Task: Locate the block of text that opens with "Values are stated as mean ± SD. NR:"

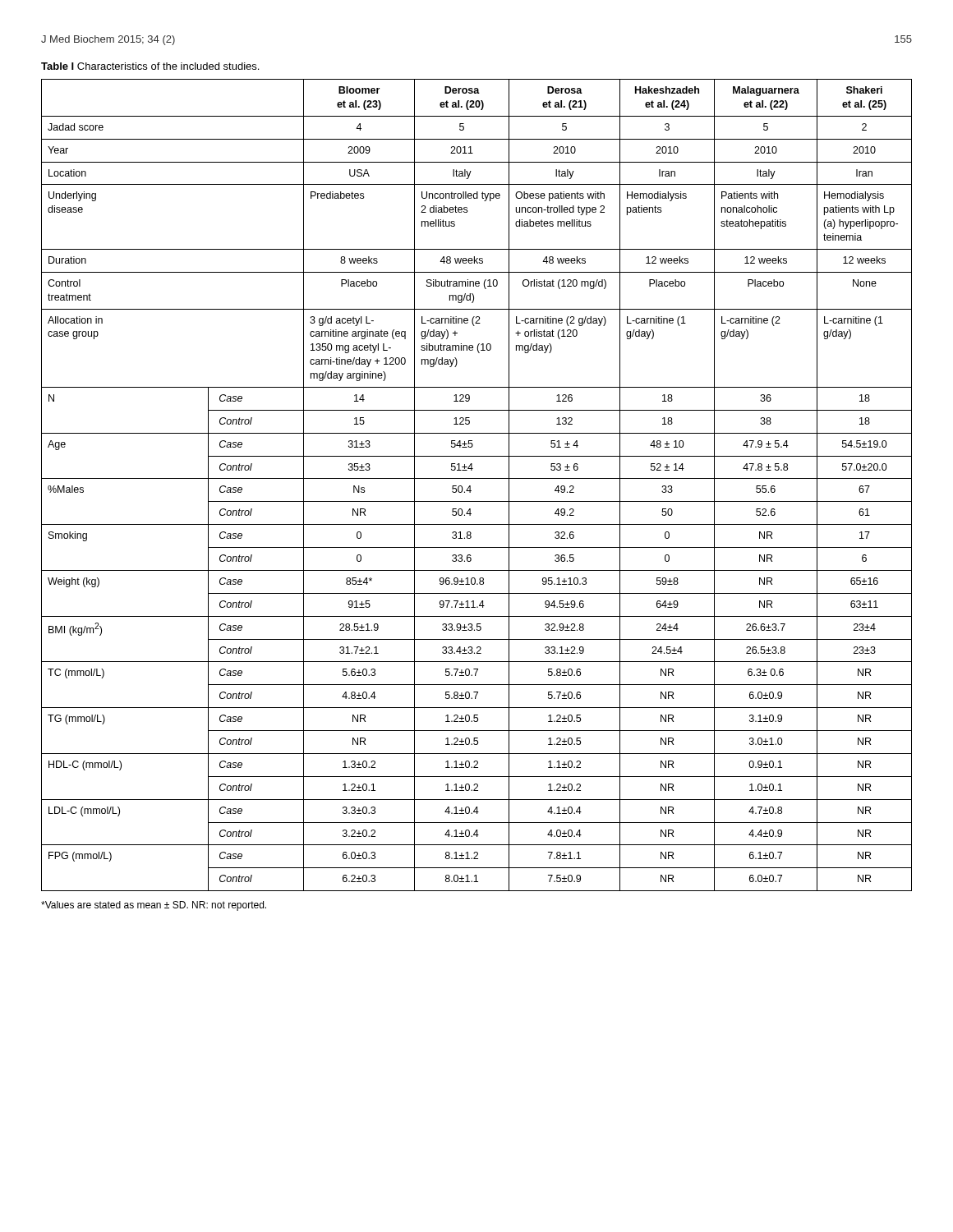Action: tap(154, 905)
